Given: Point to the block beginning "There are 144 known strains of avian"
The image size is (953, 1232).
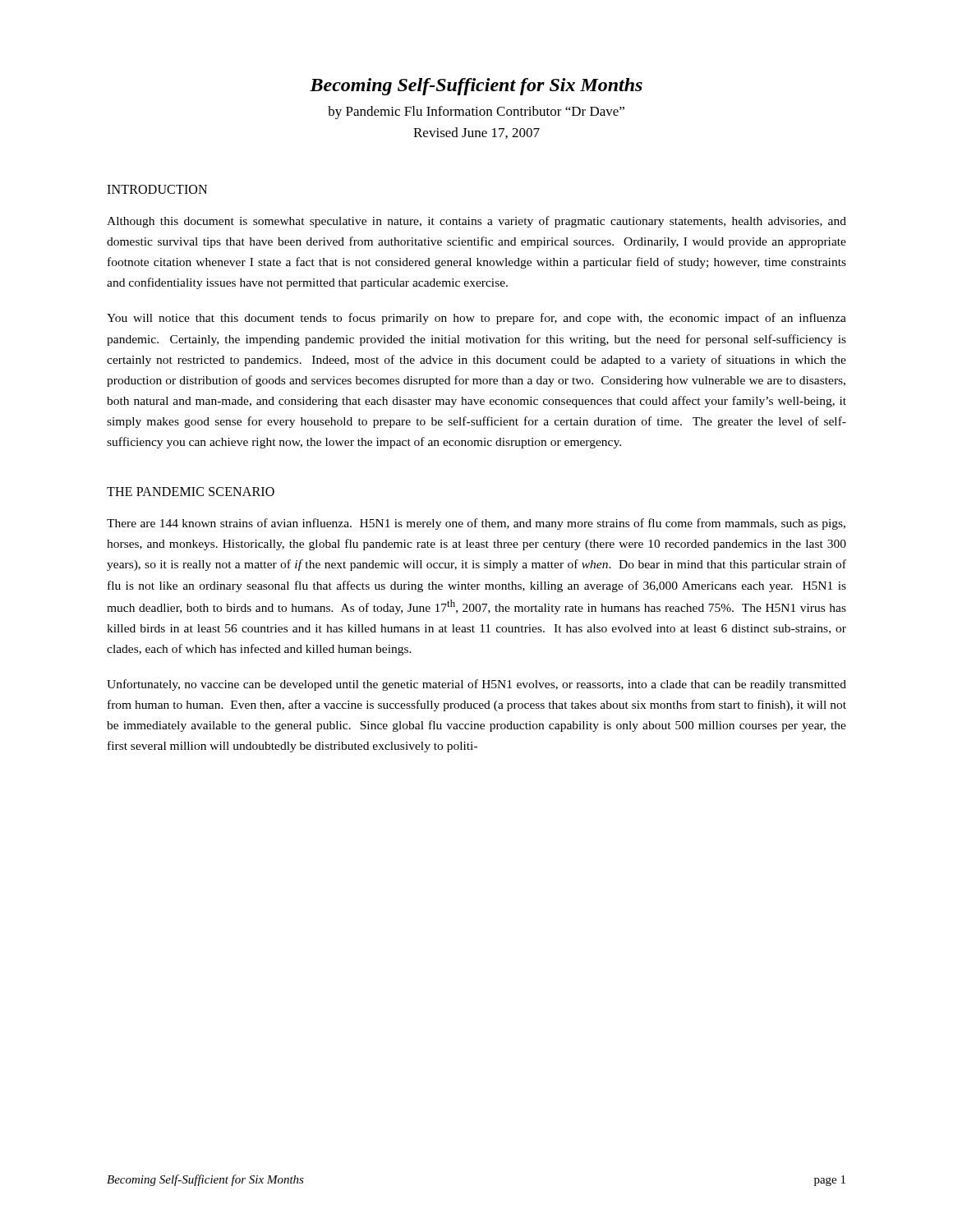Looking at the screenshot, I should pos(476,586).
